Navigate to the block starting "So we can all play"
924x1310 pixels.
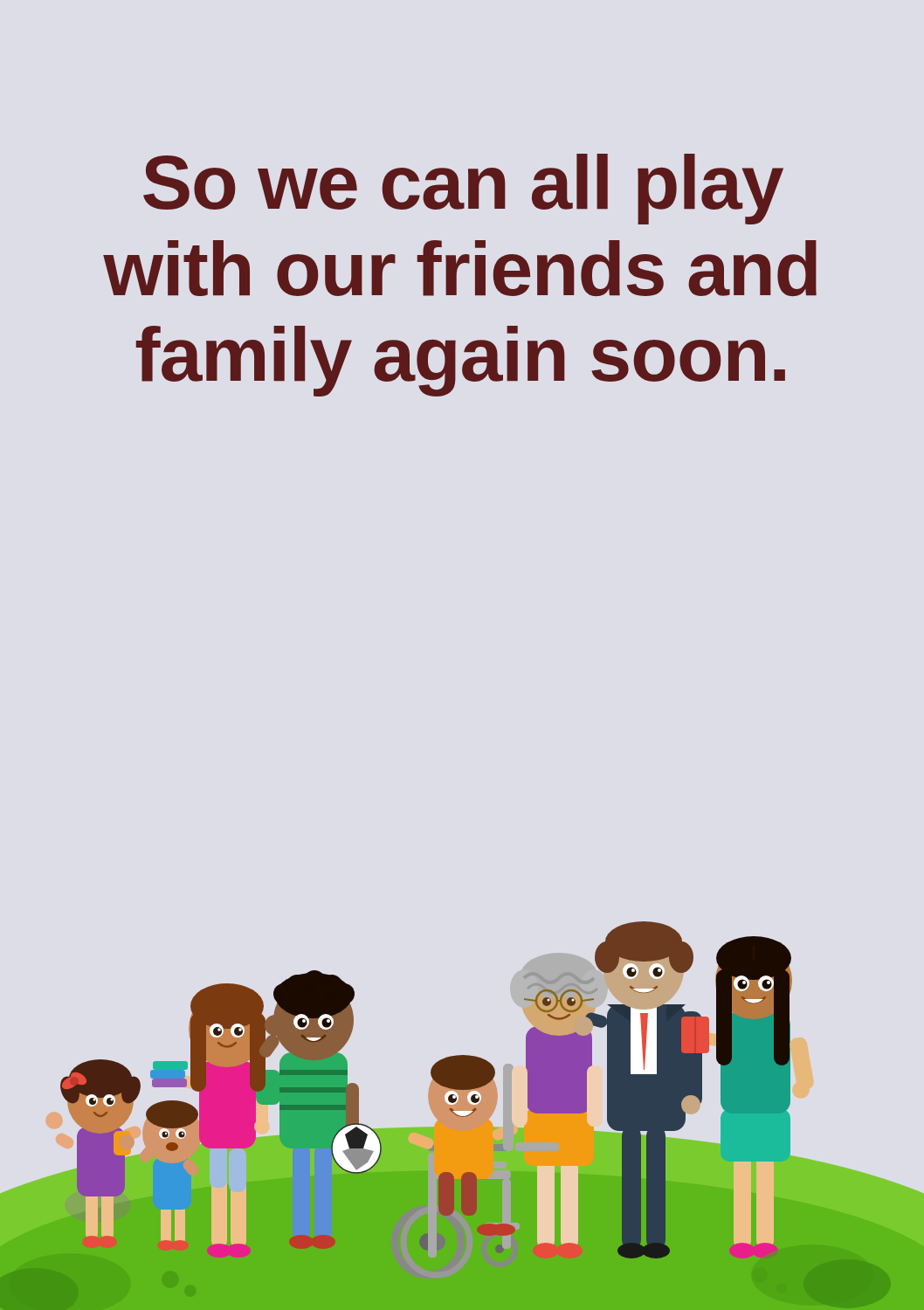(x=462, y=269)
